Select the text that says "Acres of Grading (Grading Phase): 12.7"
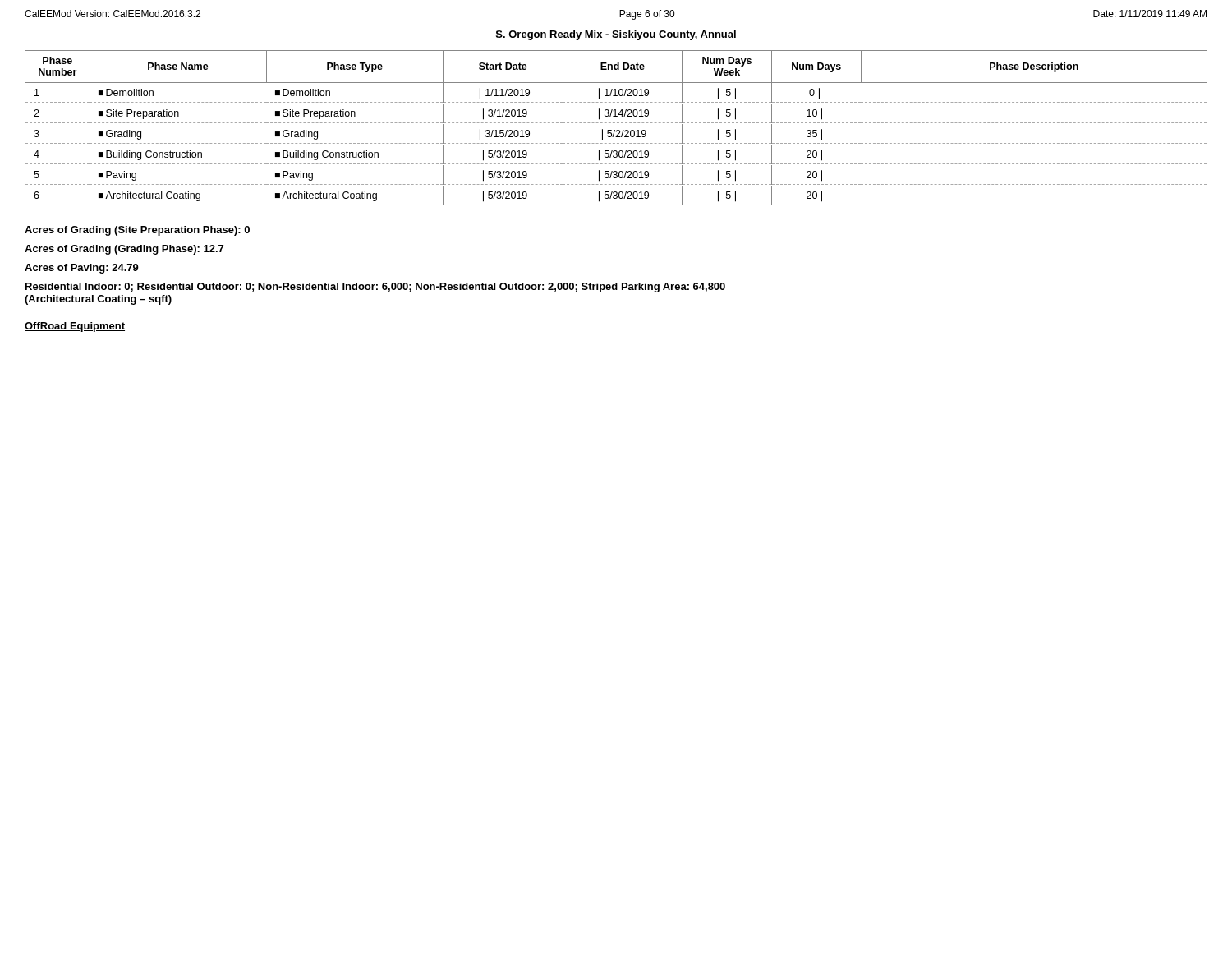 pyautogui.click(x=124, y=248)
